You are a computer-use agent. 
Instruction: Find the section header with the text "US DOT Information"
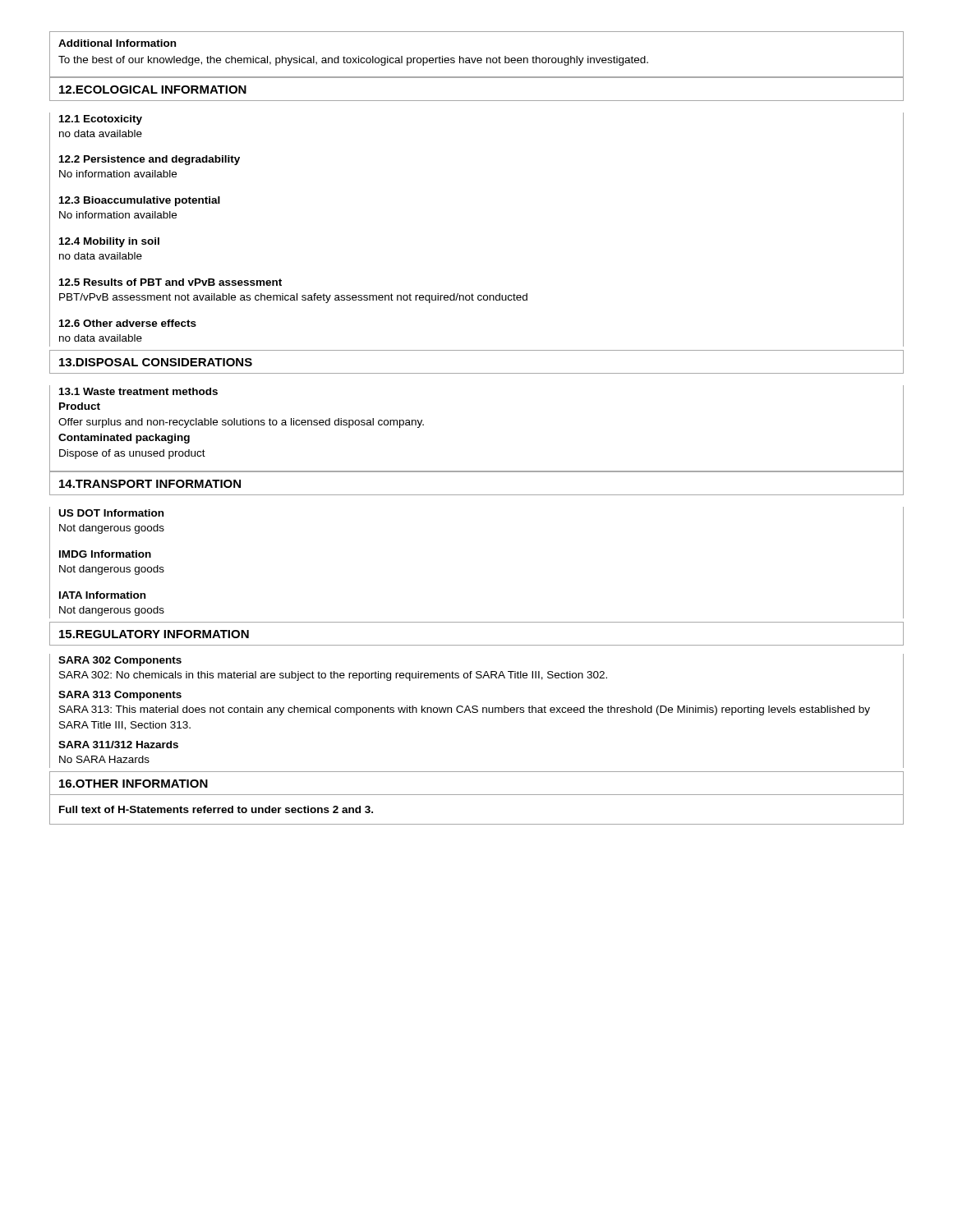111,513
